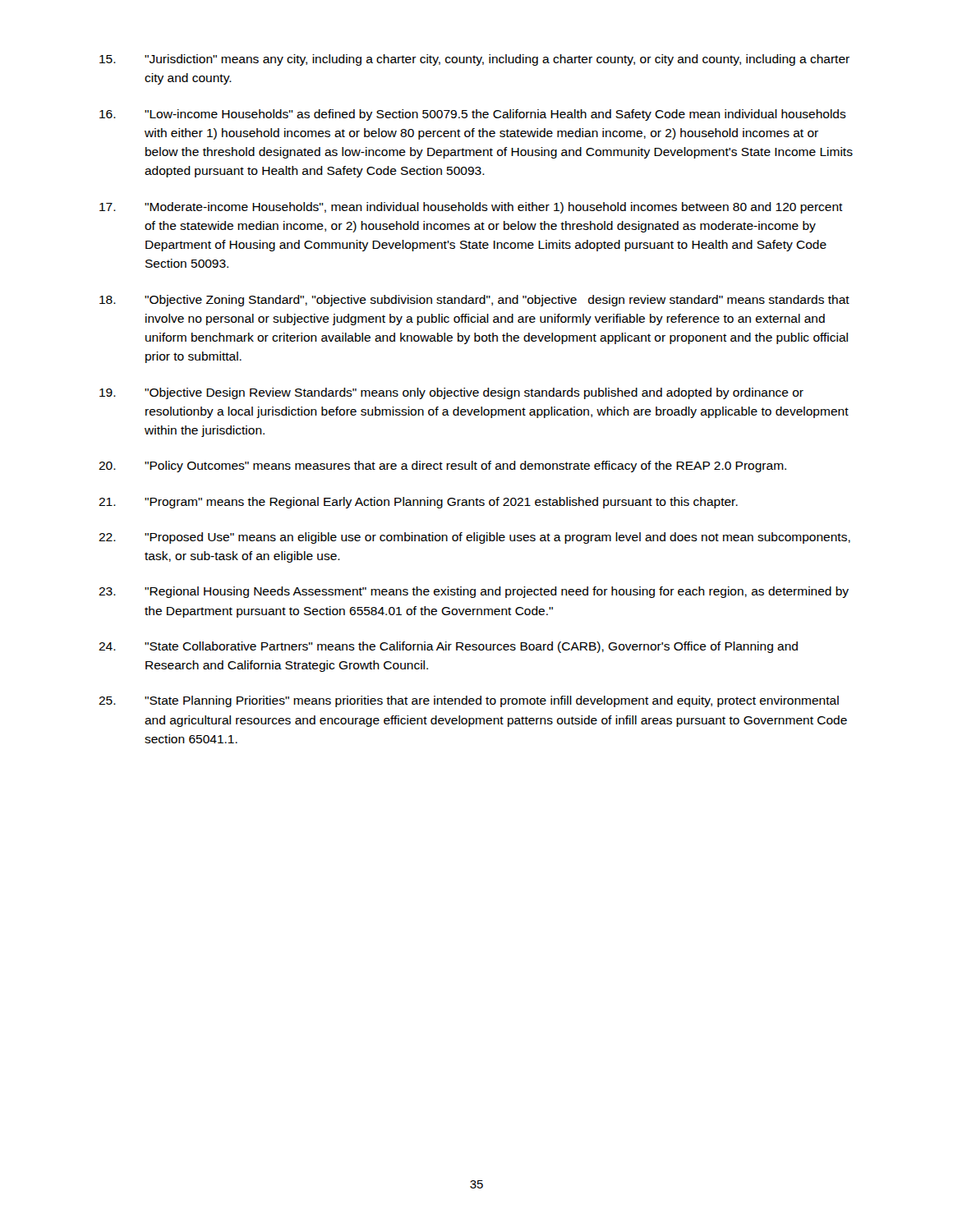953x1232 pixels.
Task: Locate the list item with the text "19. "Objective Design Review Standards""
Action: tap(476, 411)
